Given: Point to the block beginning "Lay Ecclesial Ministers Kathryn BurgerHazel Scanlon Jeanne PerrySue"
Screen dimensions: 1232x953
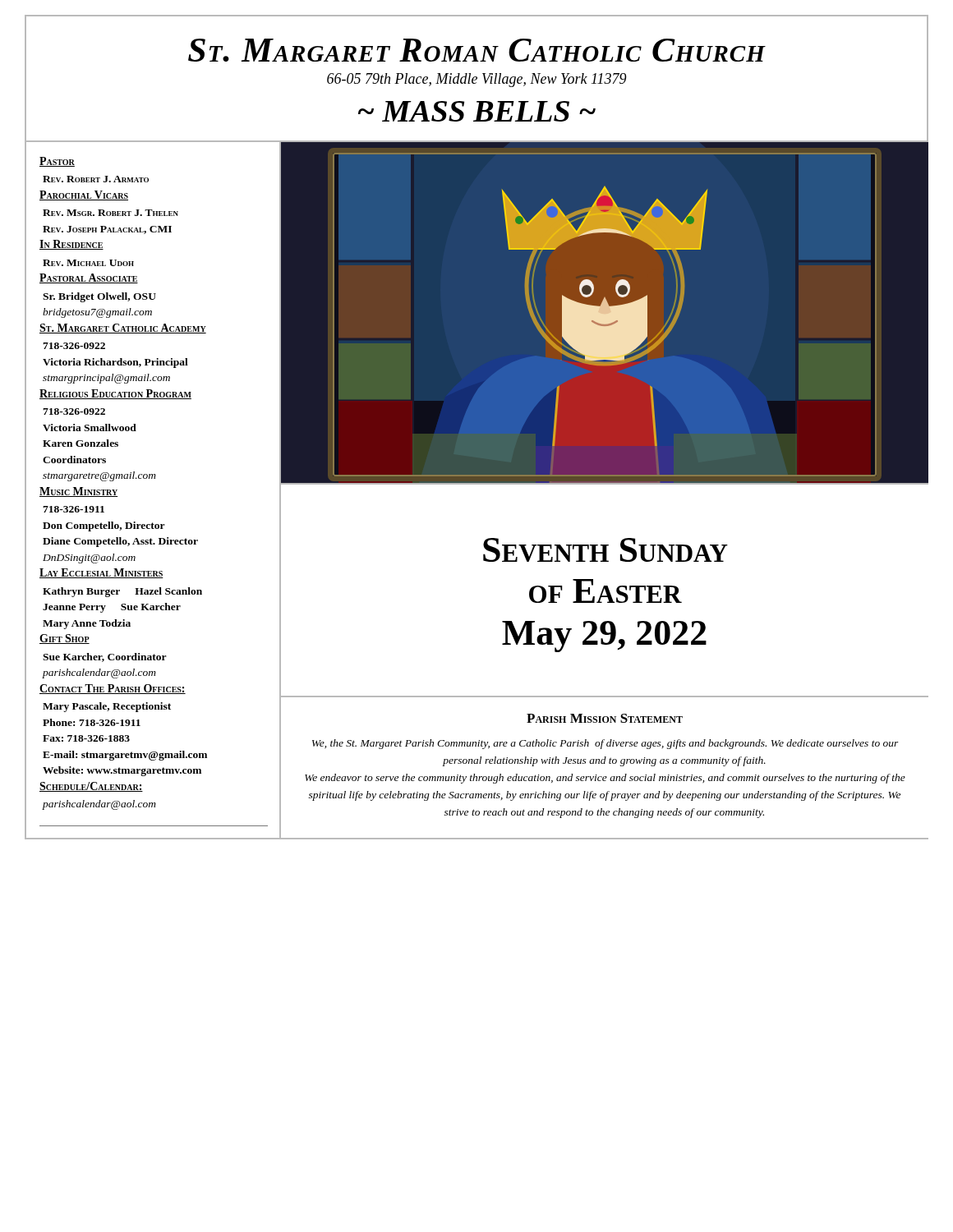Looking at the screenshot, I should [154, 598].
